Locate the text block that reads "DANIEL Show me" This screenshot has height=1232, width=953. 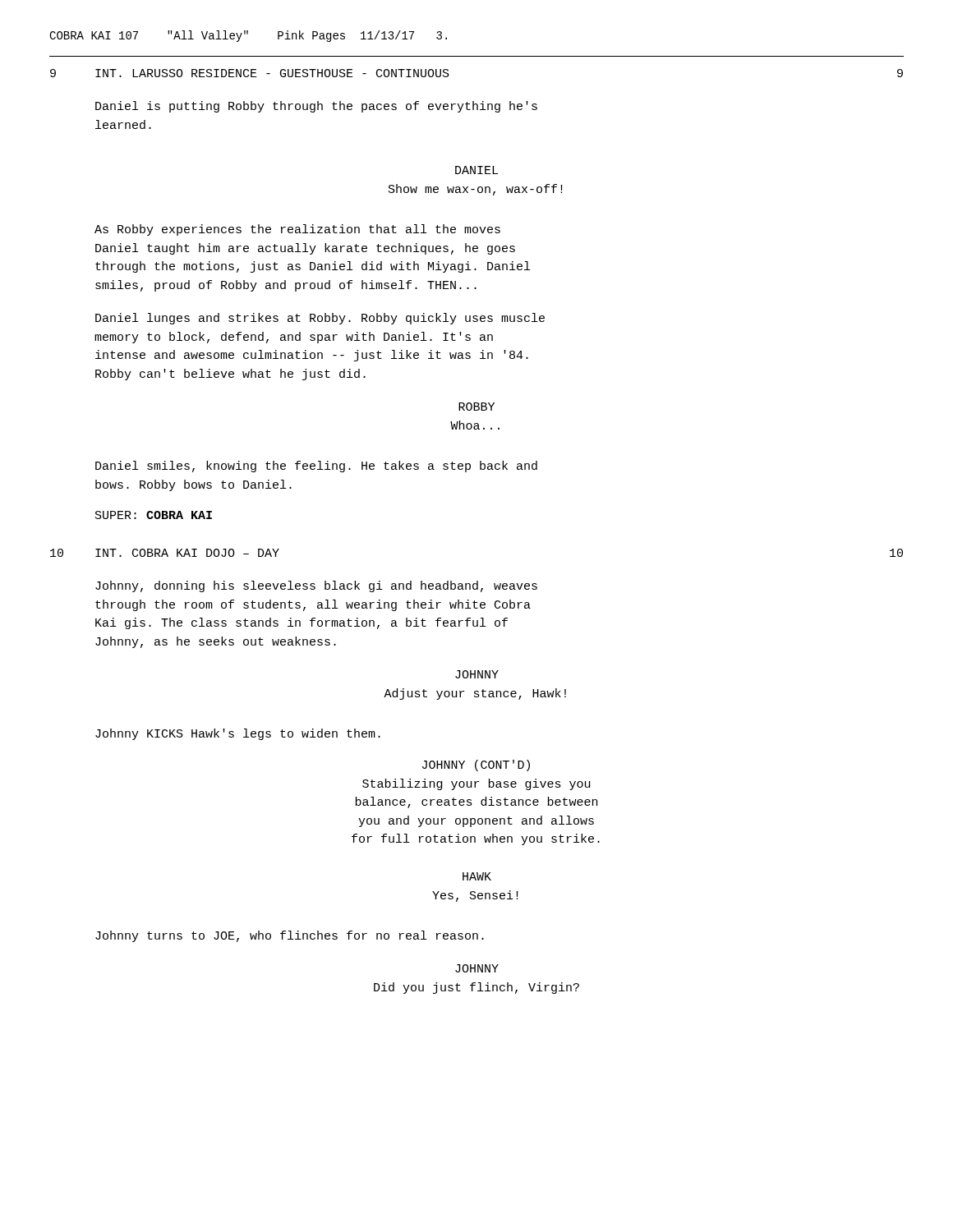coord(476,180)
